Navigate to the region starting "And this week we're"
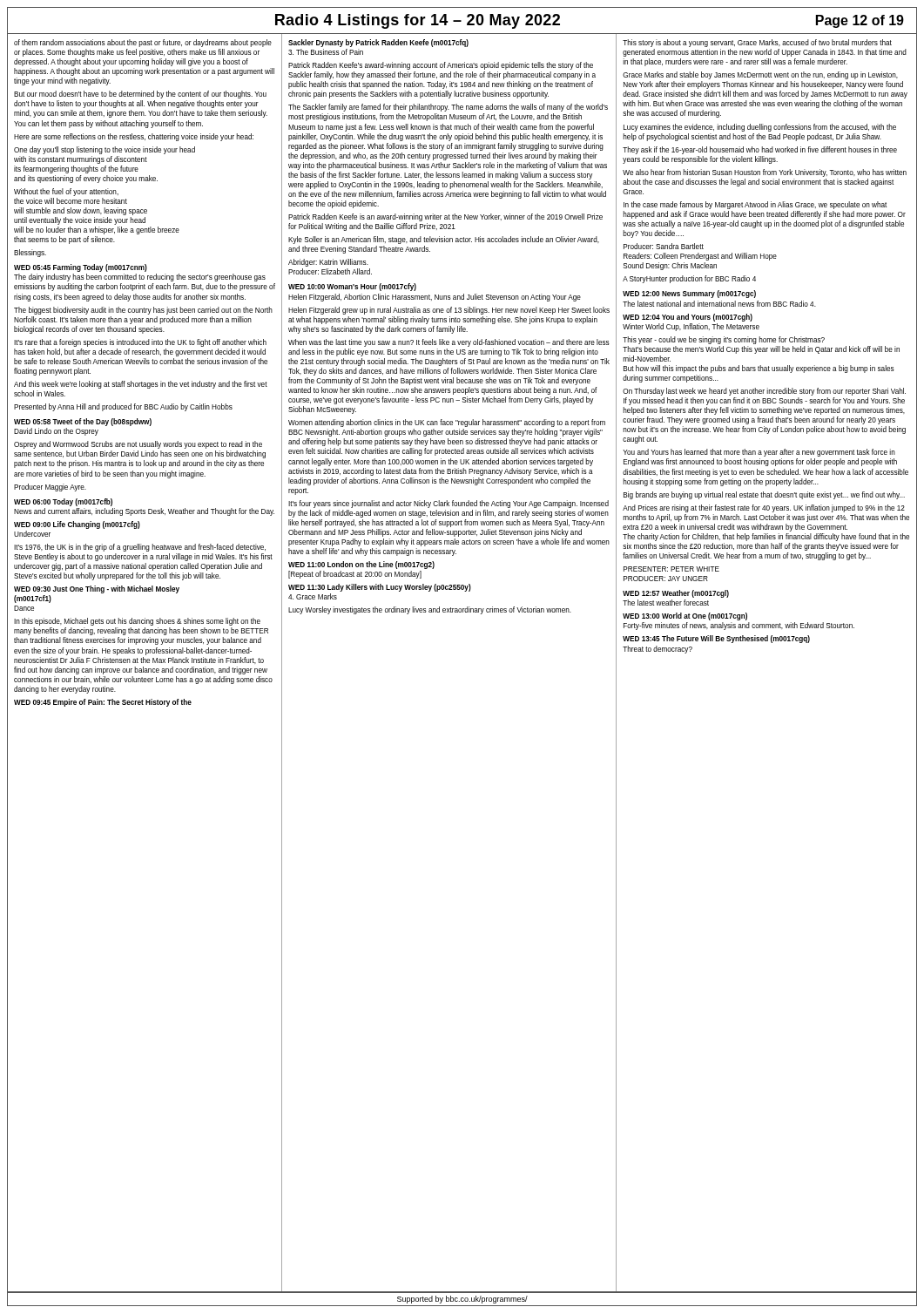Screen dimensions: 1307x924 point(140,389)
